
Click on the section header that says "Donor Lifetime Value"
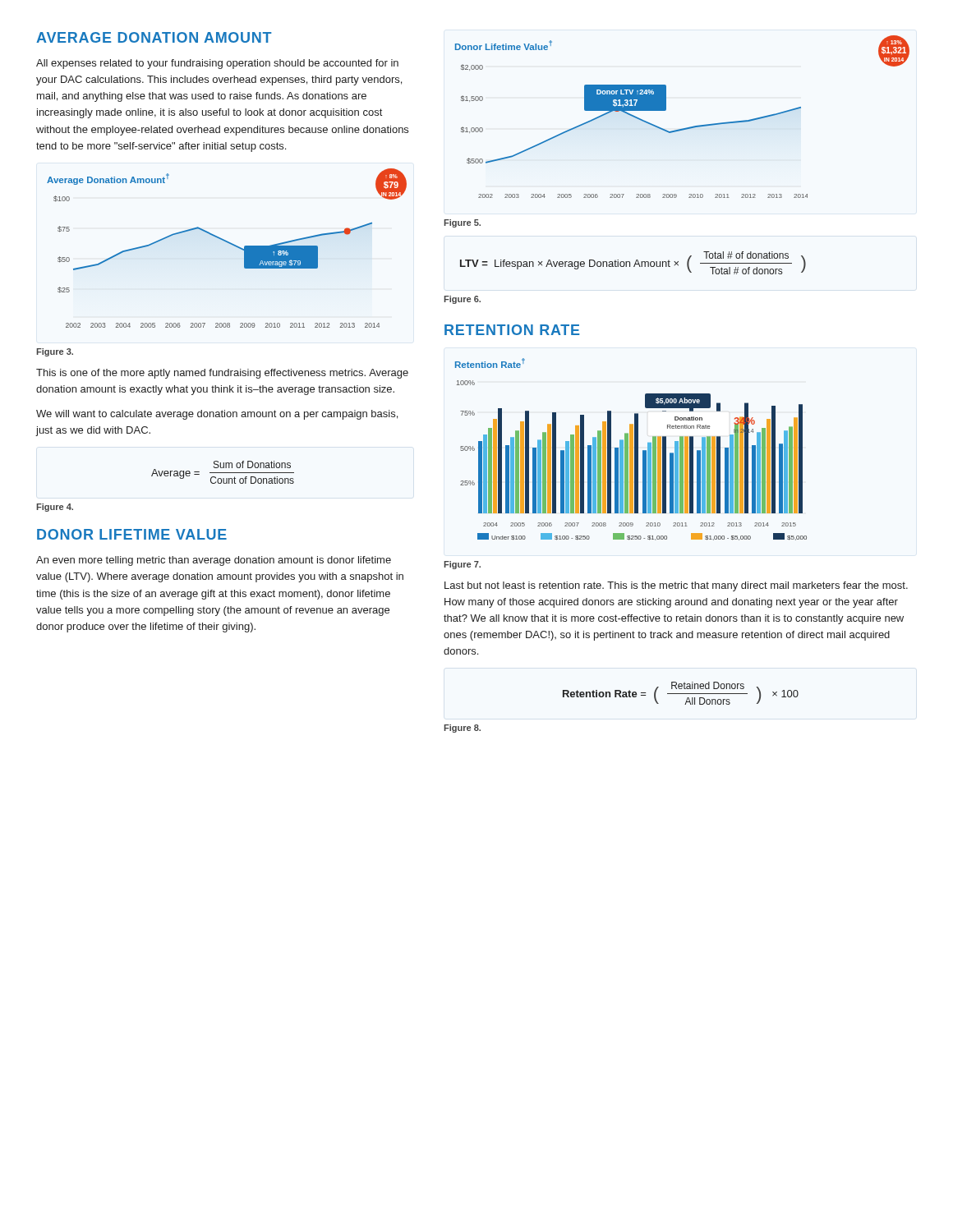[x=132, y=535]
